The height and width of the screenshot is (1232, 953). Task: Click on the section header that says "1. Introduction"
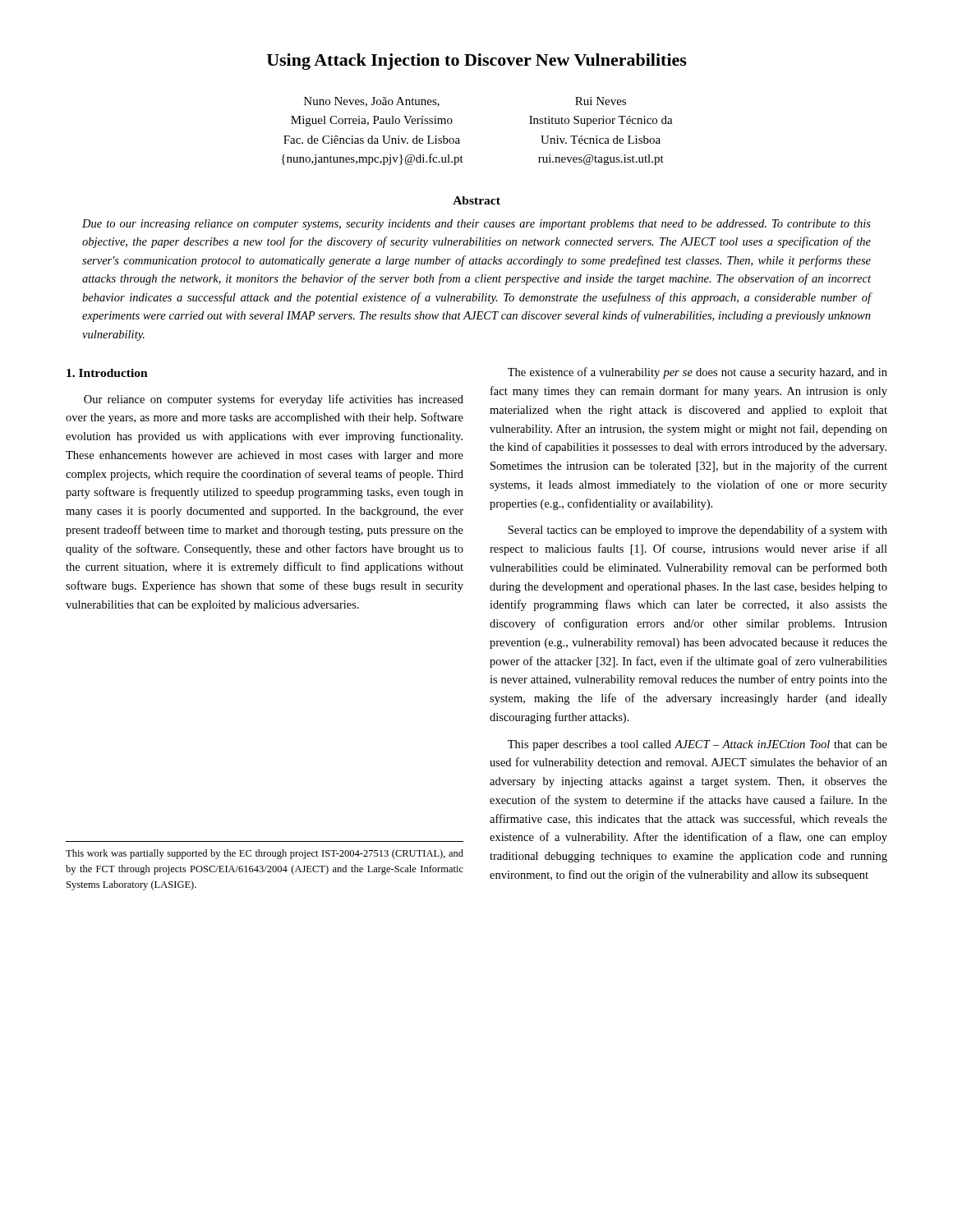point(107,373)
